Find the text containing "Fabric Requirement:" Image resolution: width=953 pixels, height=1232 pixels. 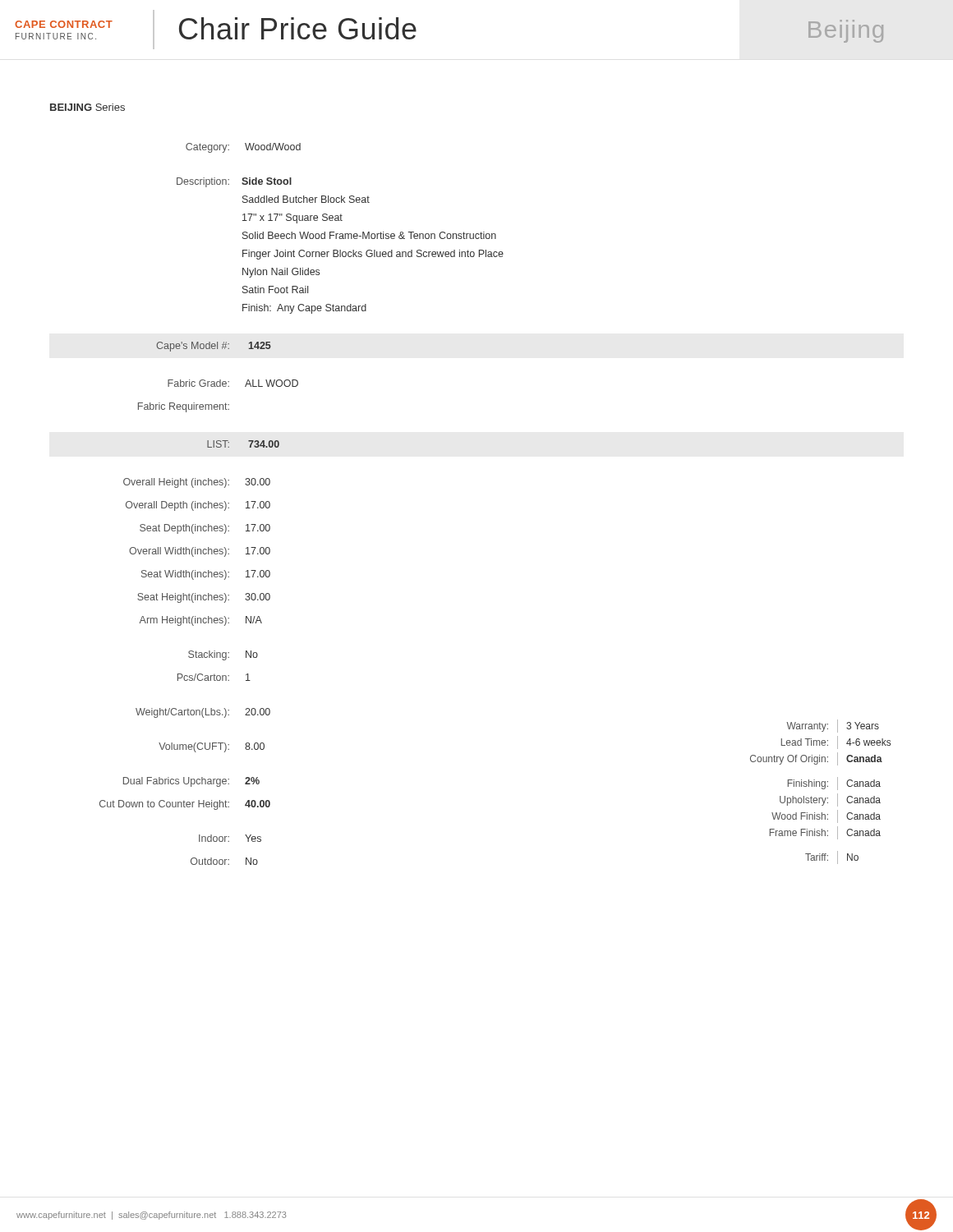pos(145,407)
